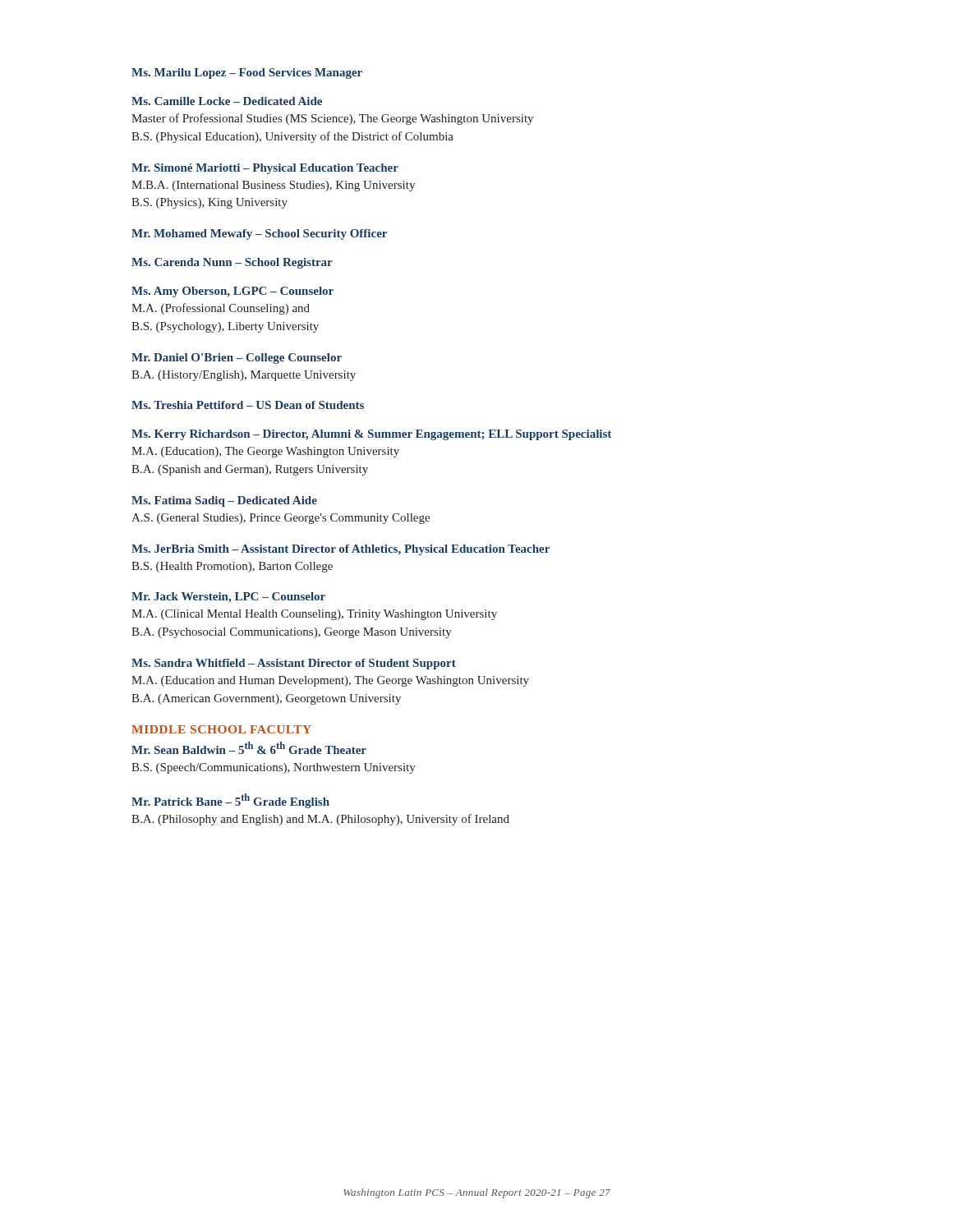
Task: Click the passage that begins "Ms. Amy Oberson,"
Action: click(232, 292)
